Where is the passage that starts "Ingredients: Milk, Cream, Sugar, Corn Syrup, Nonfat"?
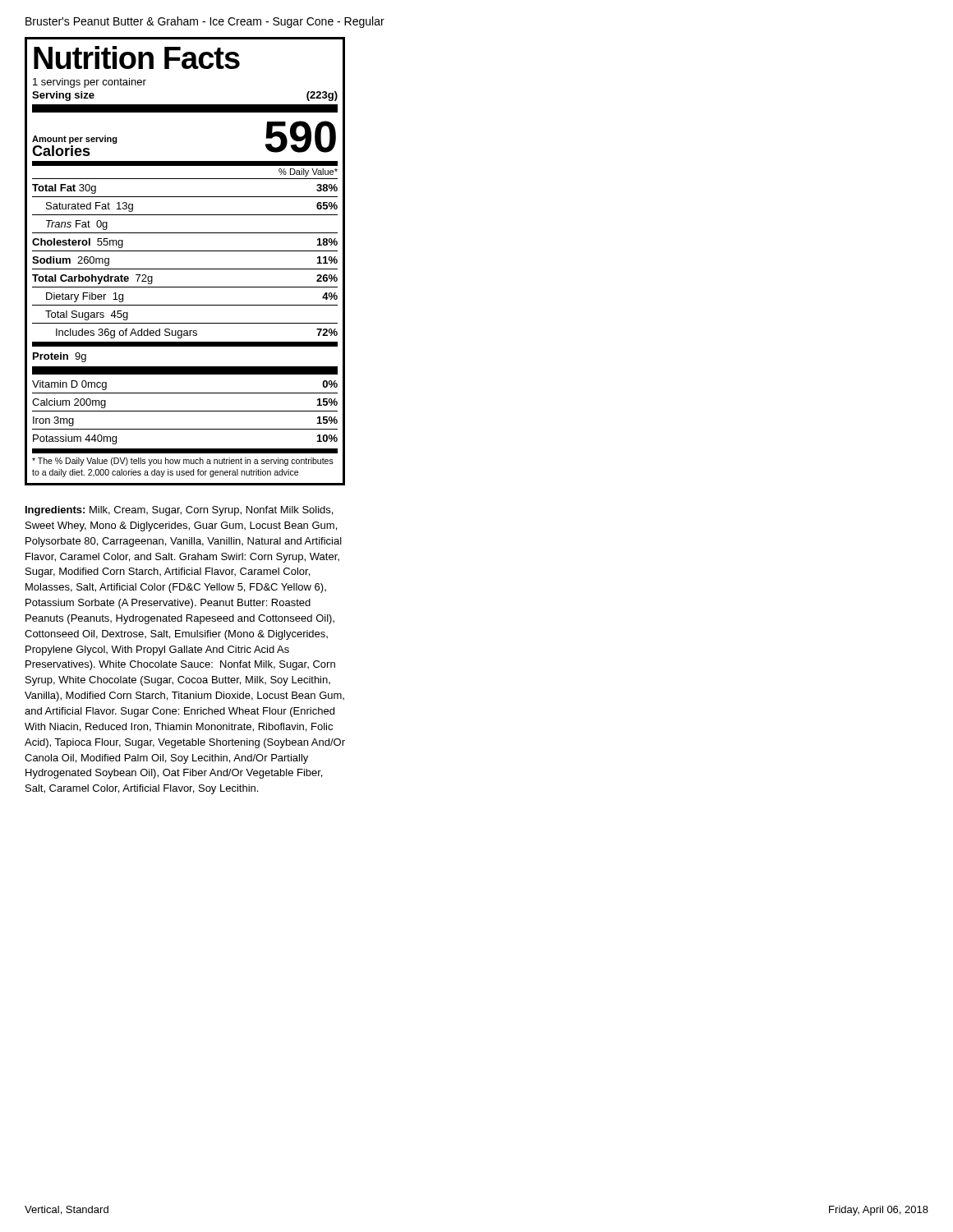Viewport: 953px width, 1232px height. point(185,649)
